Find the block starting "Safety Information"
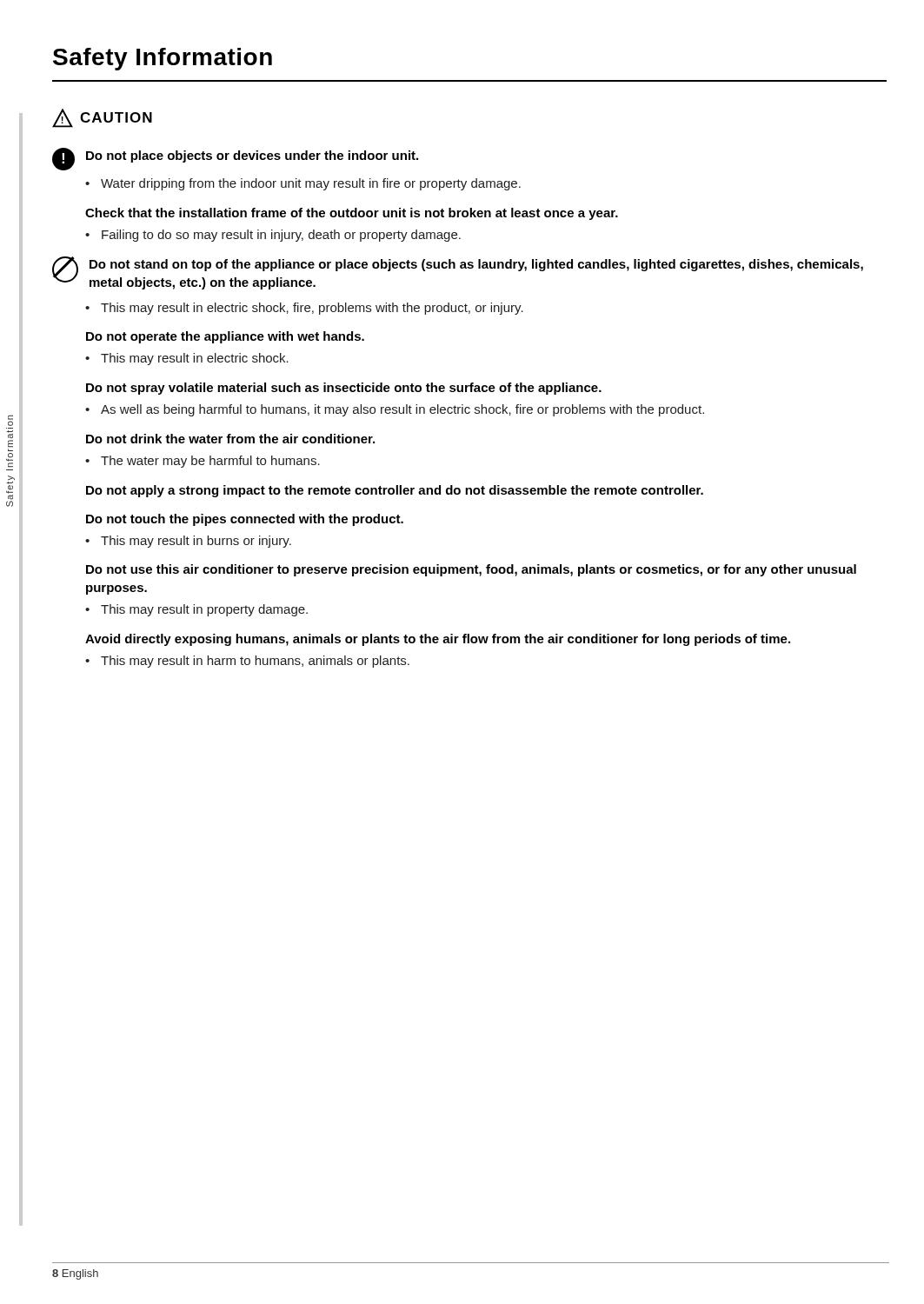924x1304 pixels. 163,59
